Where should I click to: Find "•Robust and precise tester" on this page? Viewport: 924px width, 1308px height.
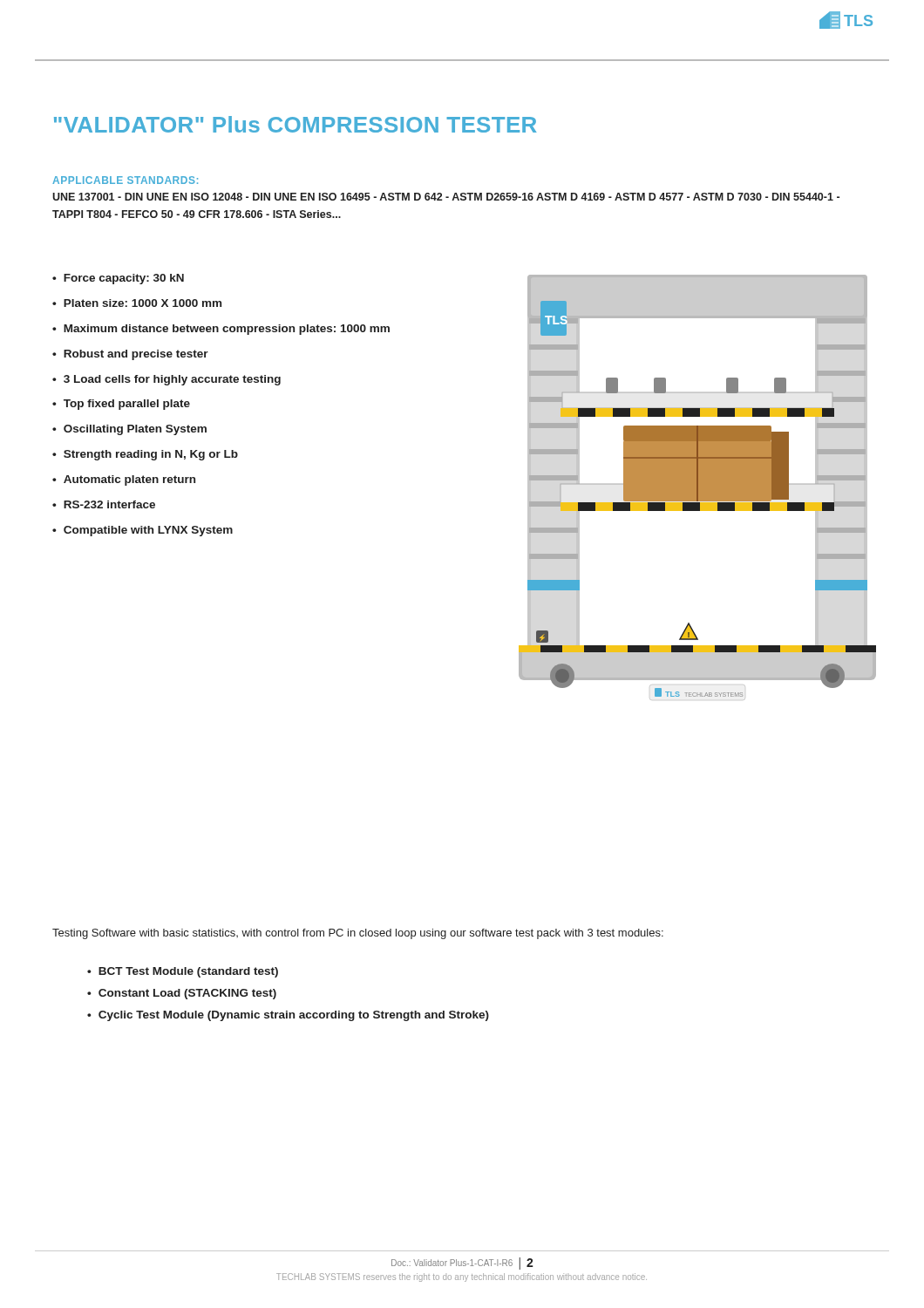point(130,354)
